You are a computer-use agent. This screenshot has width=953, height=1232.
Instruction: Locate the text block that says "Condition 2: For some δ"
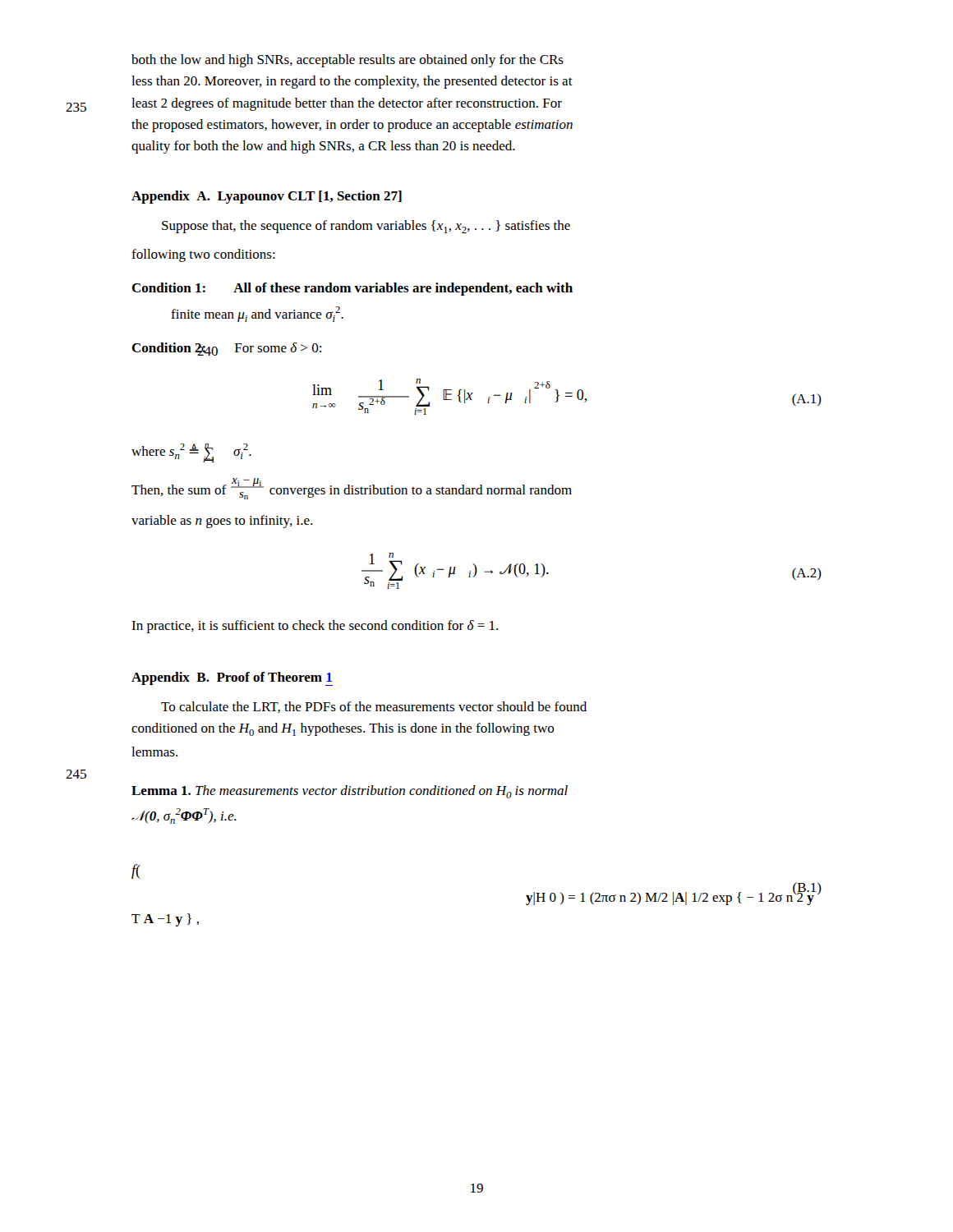[227, 348]
